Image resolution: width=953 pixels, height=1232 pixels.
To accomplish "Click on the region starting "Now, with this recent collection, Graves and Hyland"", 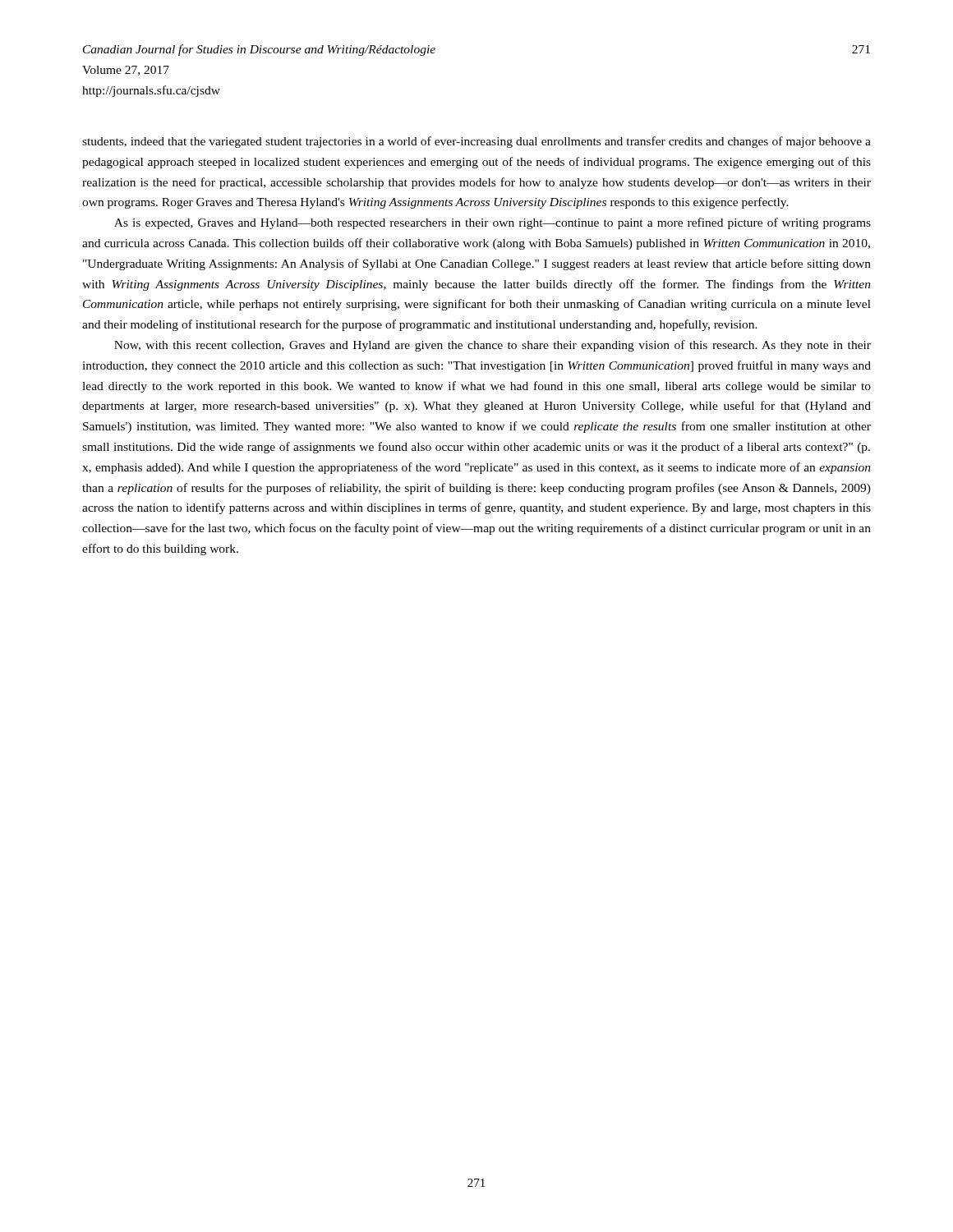I will tap(476, 447).
